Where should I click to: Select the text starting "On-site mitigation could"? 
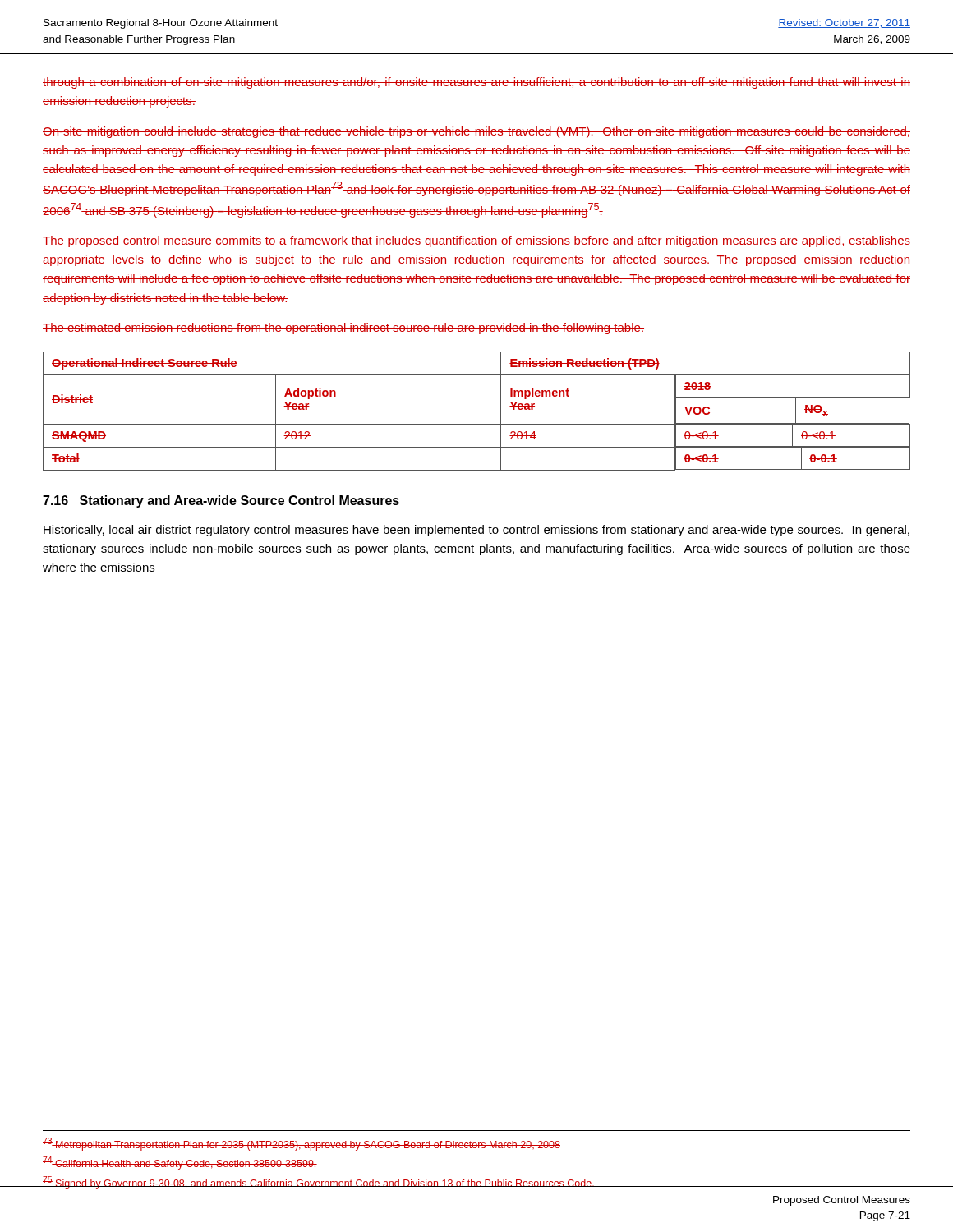476,171
